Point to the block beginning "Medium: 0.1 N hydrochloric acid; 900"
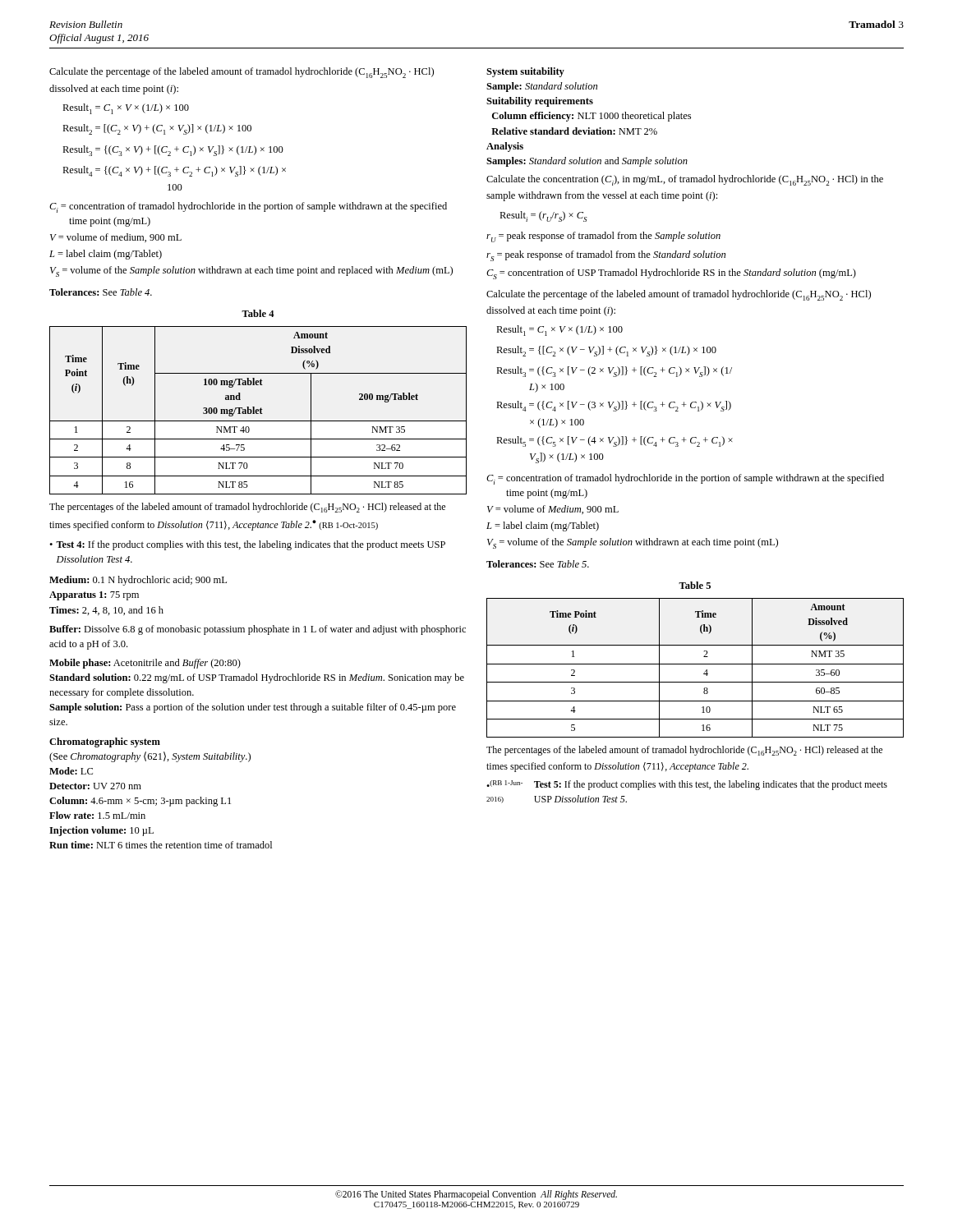Screen dimensions: 1232x953 click(138, 595)
